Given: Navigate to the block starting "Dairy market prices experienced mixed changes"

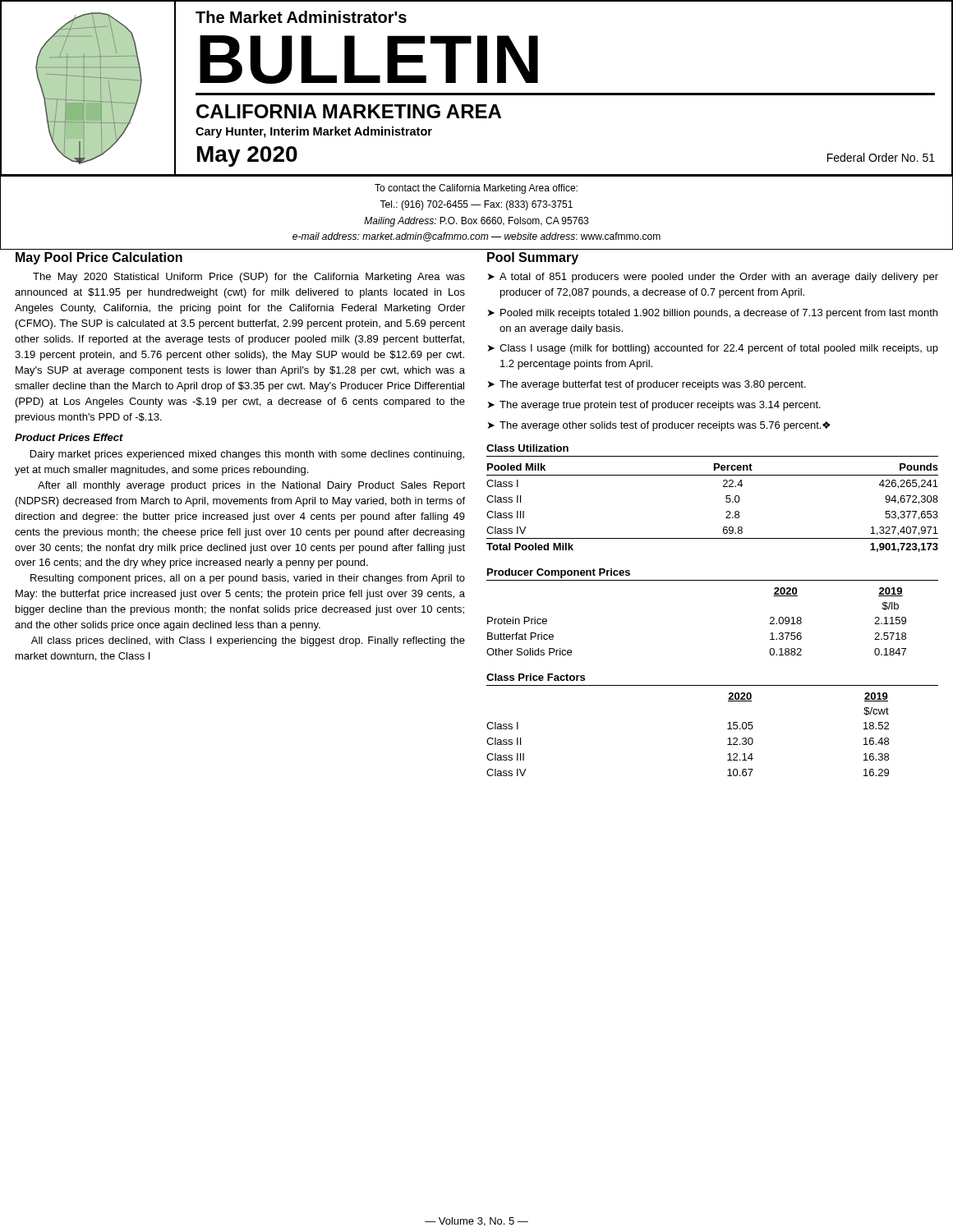Looking at the screenshot, I should click(x=240, y=555).
